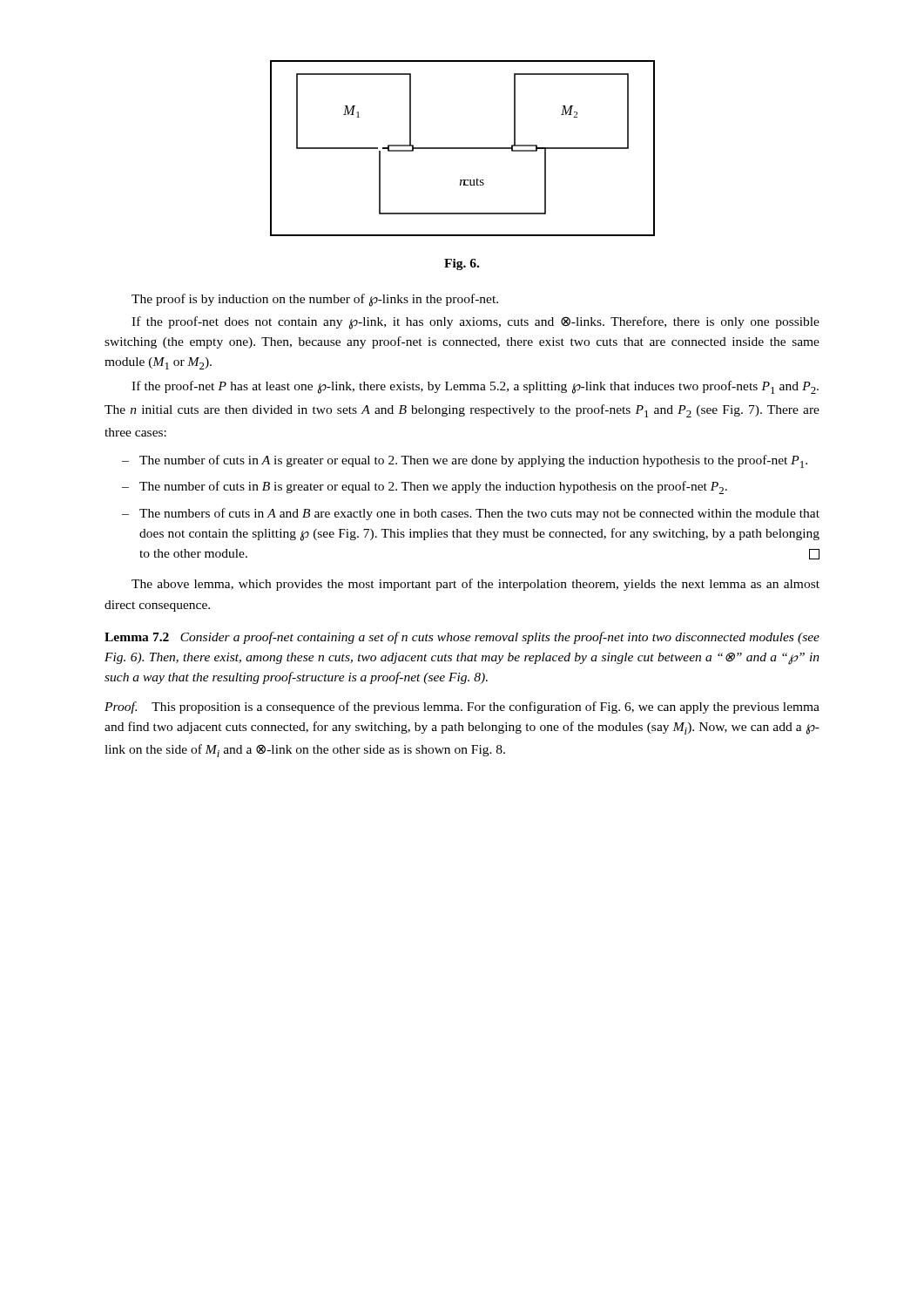The image size is (924, 1307).
Task: Find the block on this page that starts "If the proof-net does not contain any ℘-link,"
Action: pos(462,343)
